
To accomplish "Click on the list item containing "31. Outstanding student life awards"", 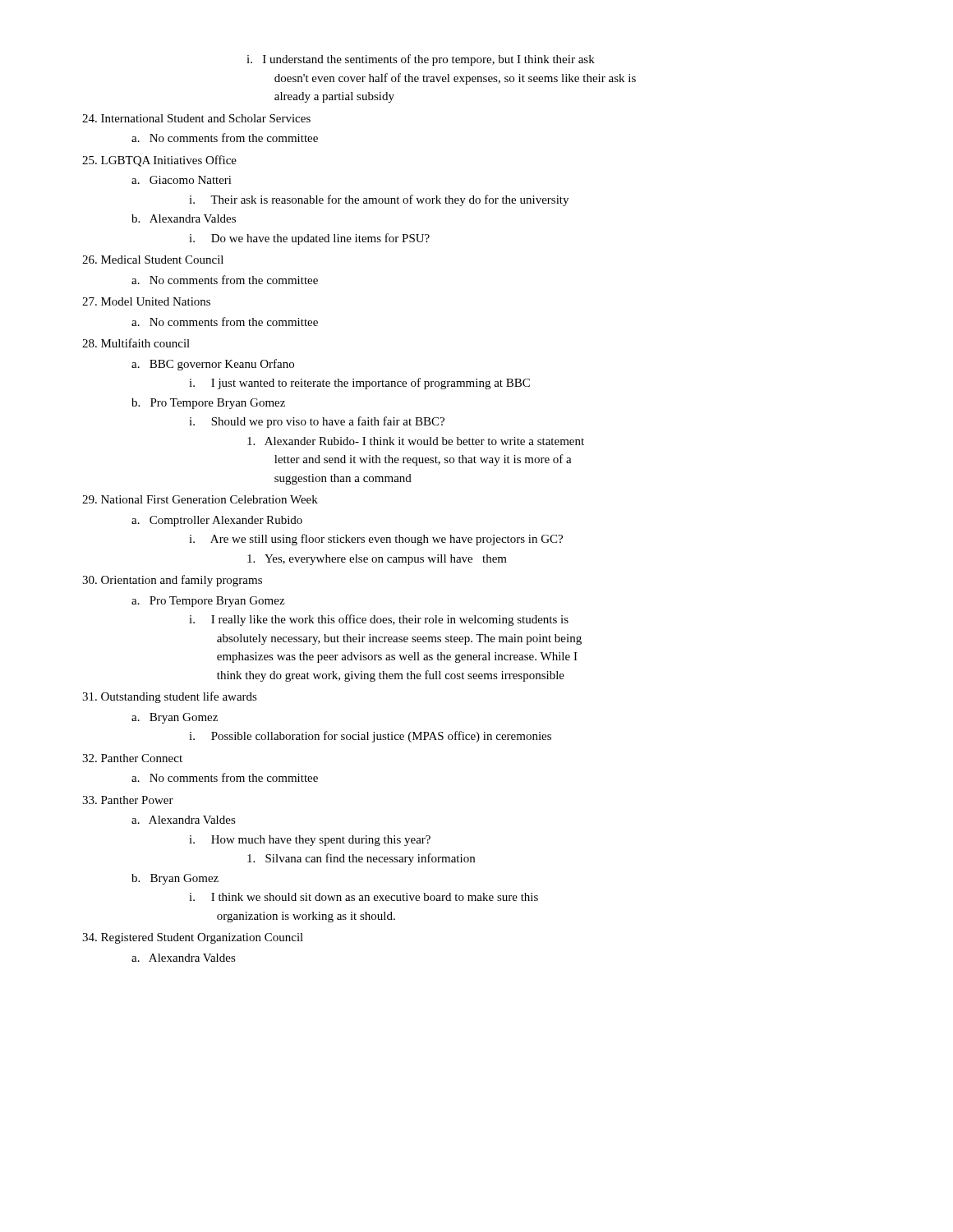I will [x=170, y=697].
